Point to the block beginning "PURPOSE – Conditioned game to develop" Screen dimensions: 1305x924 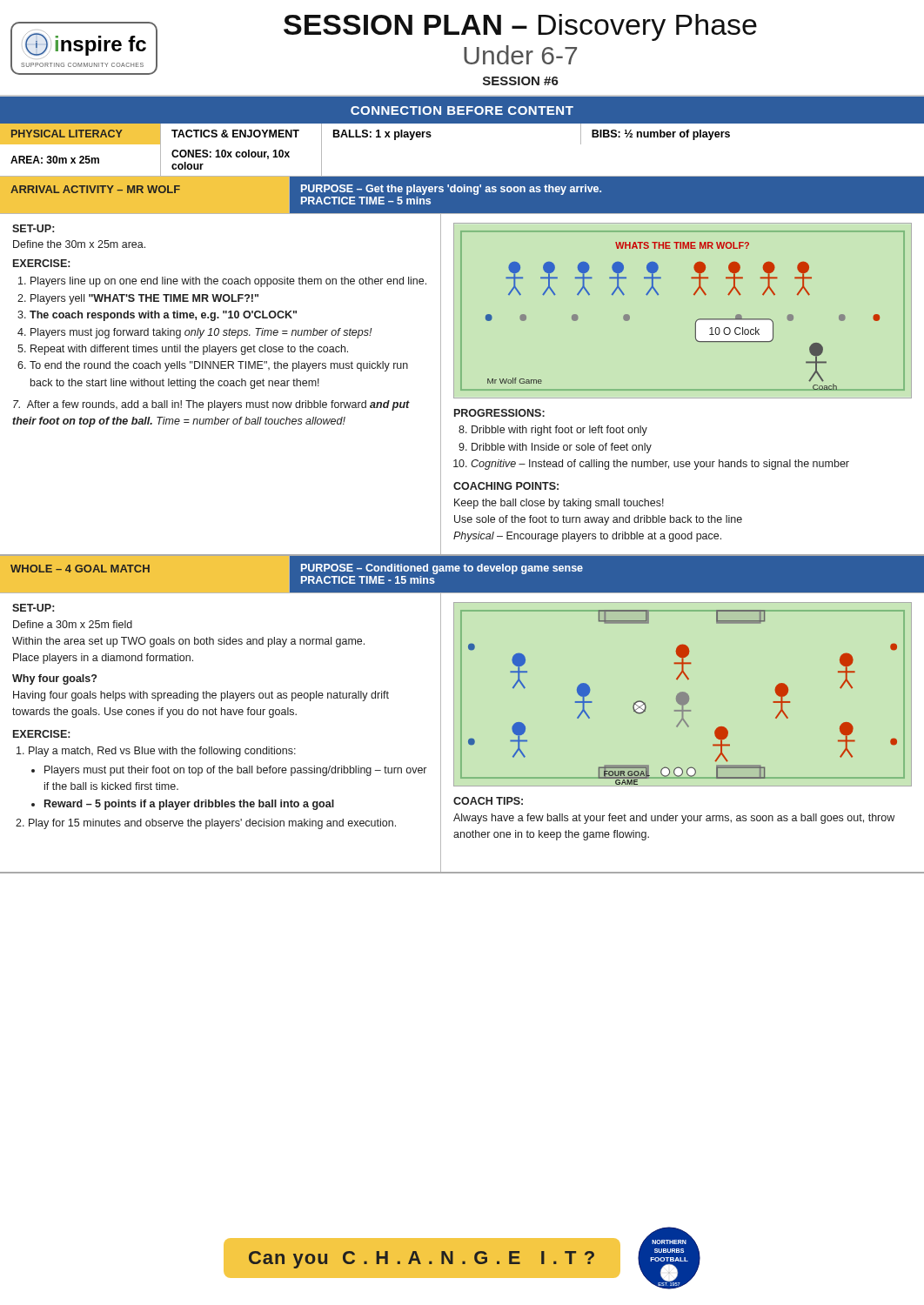(442, 574)
